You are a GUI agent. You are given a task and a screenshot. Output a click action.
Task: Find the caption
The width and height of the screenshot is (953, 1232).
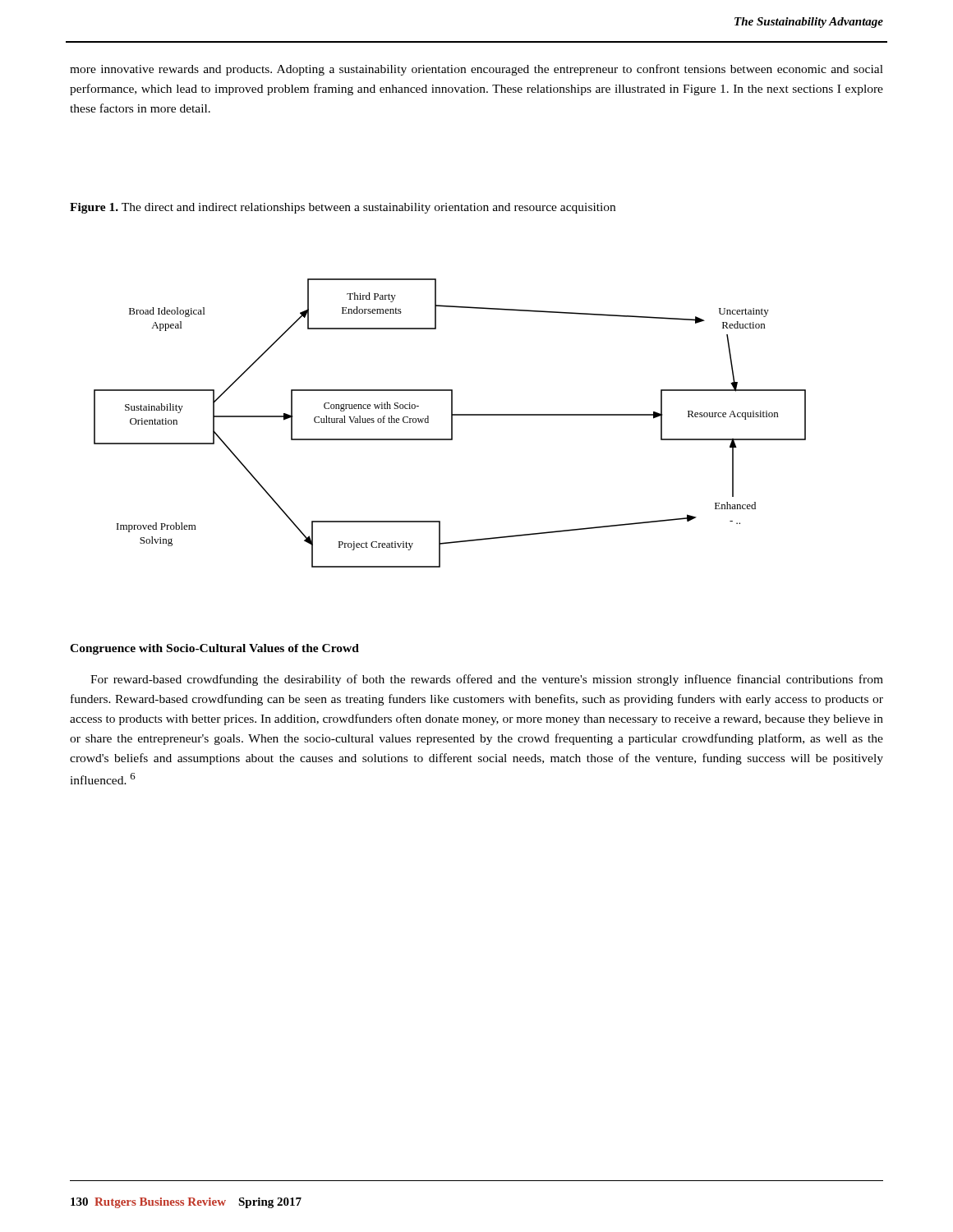(343, 207)
